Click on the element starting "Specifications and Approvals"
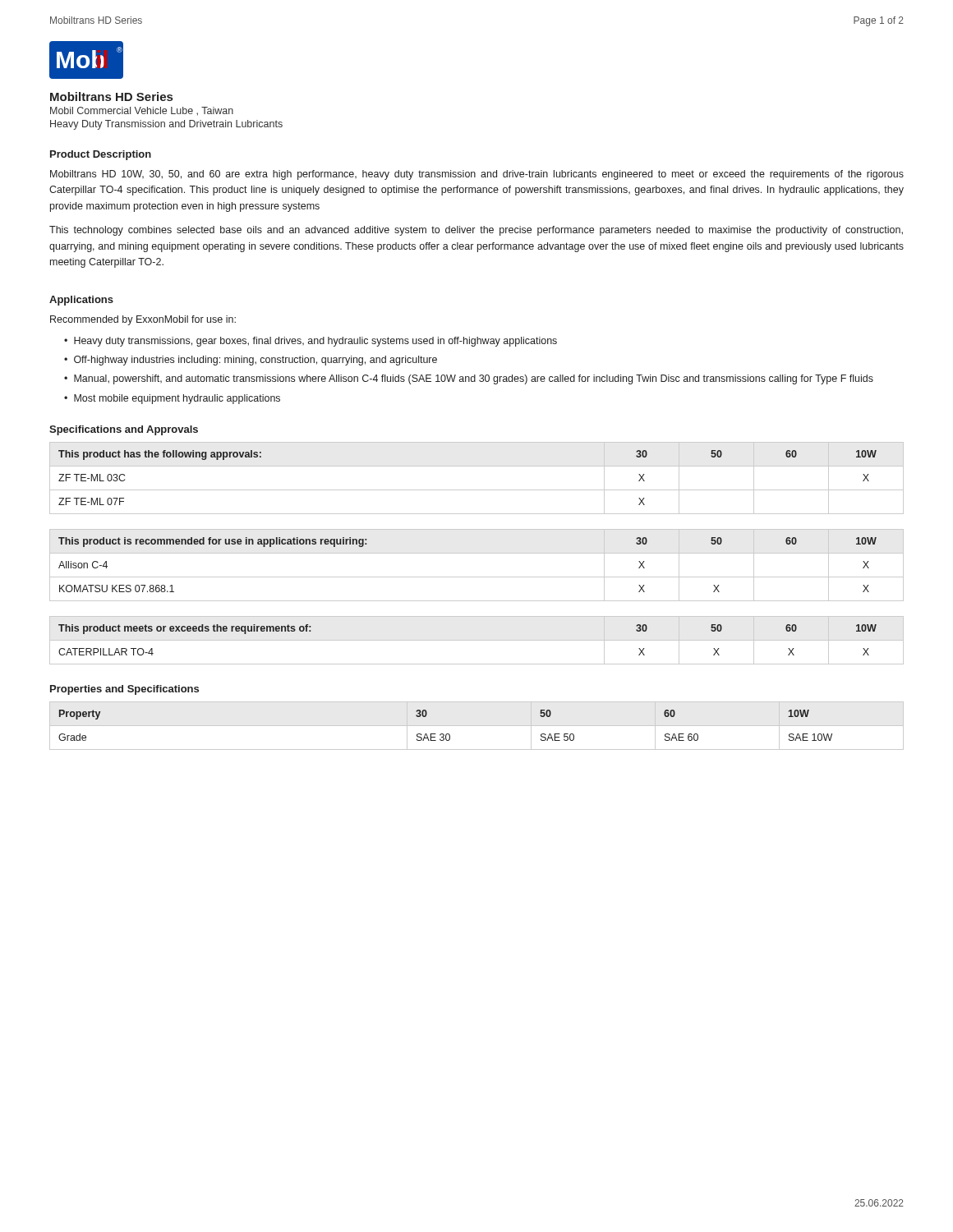 coord(124,429)
